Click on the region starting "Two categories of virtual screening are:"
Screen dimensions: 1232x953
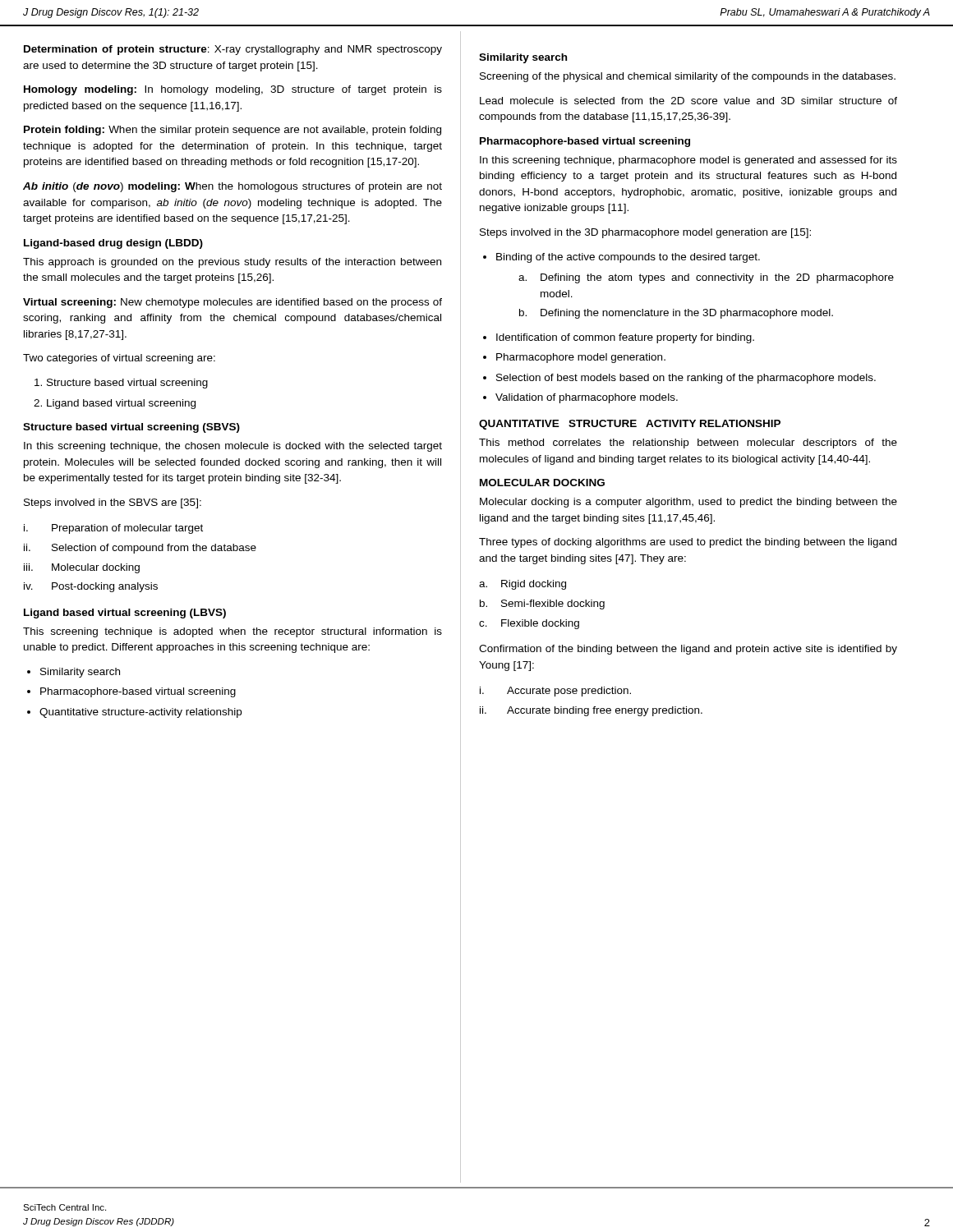pos(119,359)
